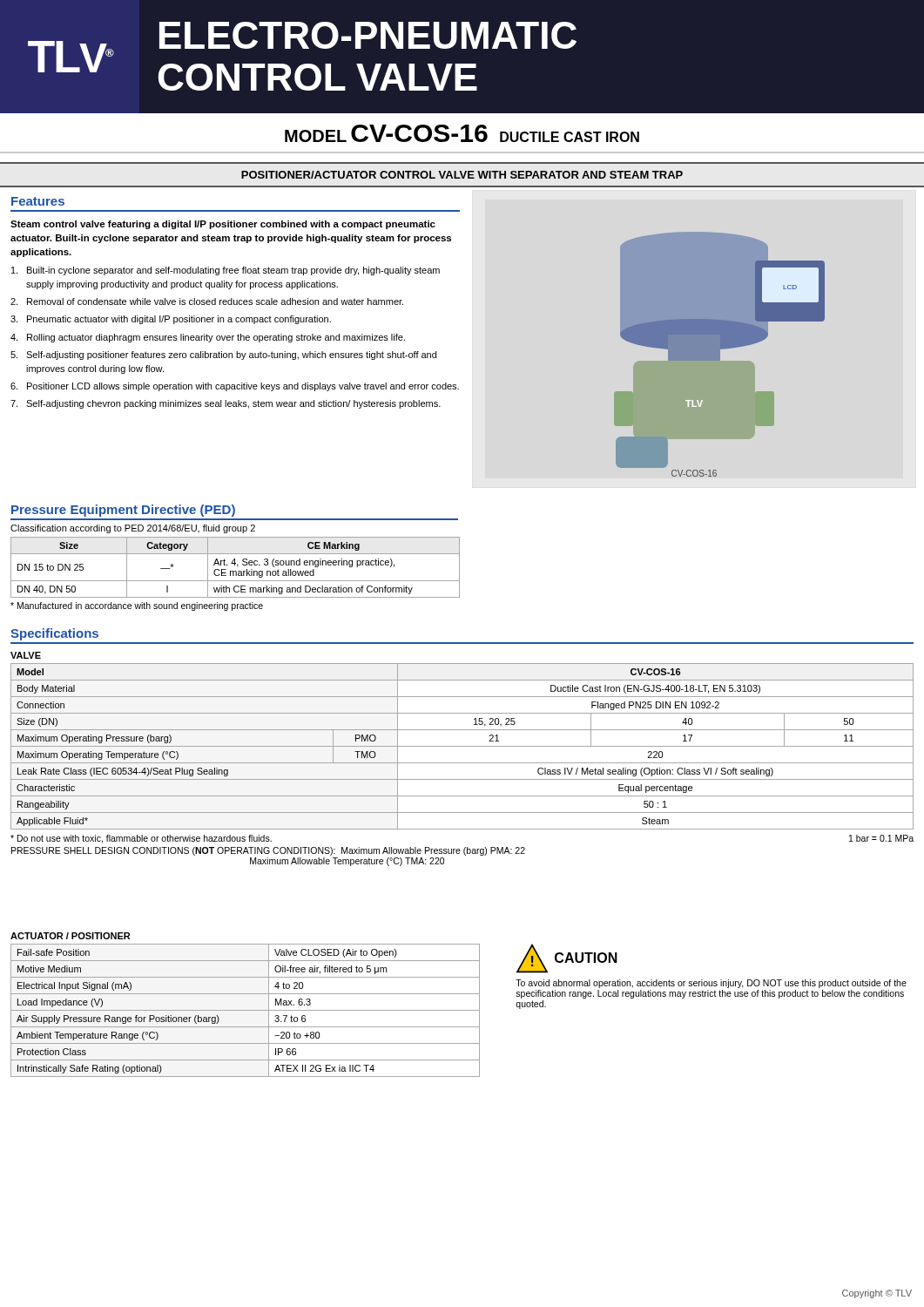This screenshot has height=1307, width=924.
Task: Where is the section header that starts "POSITIONER/ACTUATOR CONTROL VALVE WITH SEPARATOR AND STEAM"?
Action: 462,175
